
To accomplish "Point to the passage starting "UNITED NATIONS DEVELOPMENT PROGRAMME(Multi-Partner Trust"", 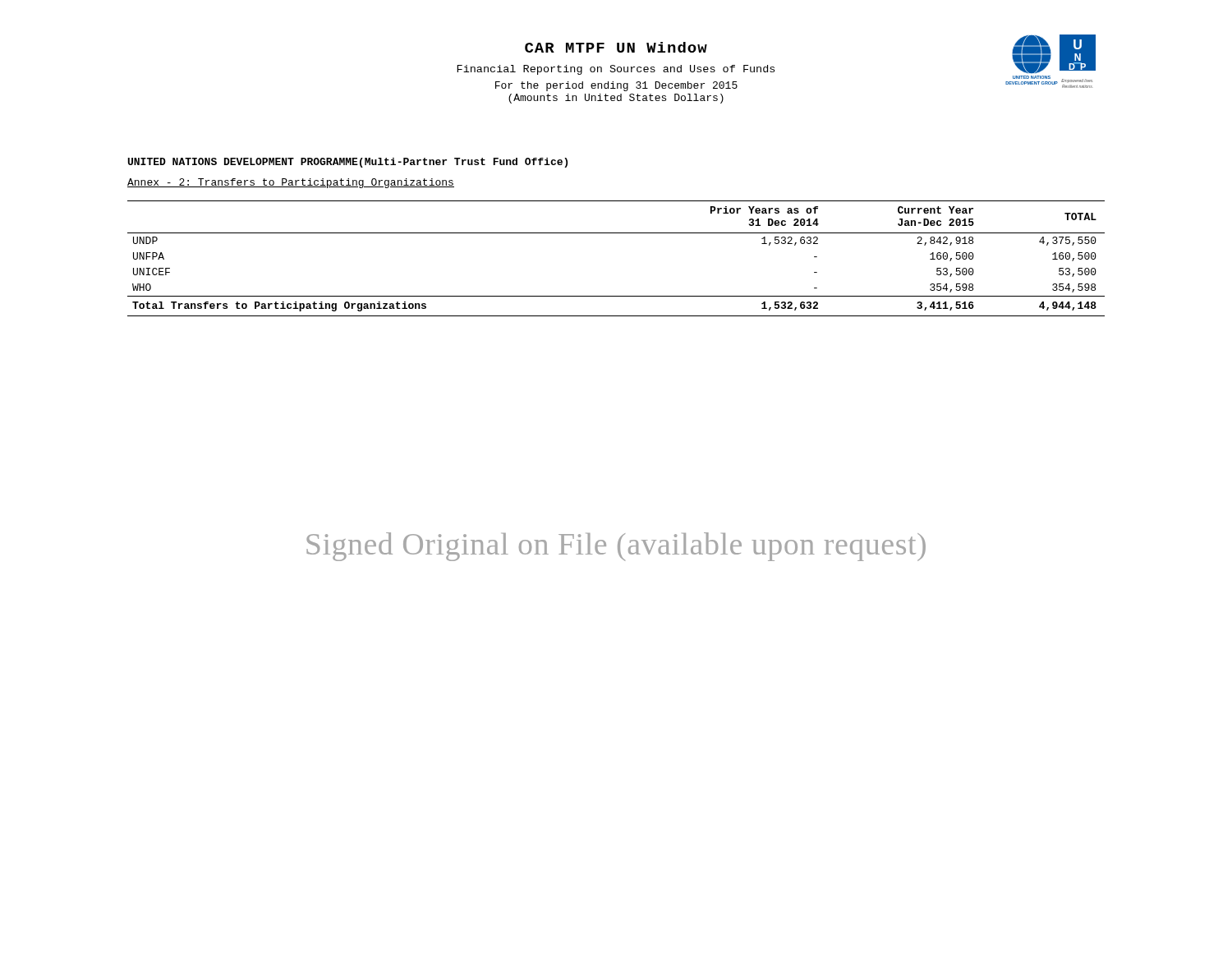I will (348, 162).
